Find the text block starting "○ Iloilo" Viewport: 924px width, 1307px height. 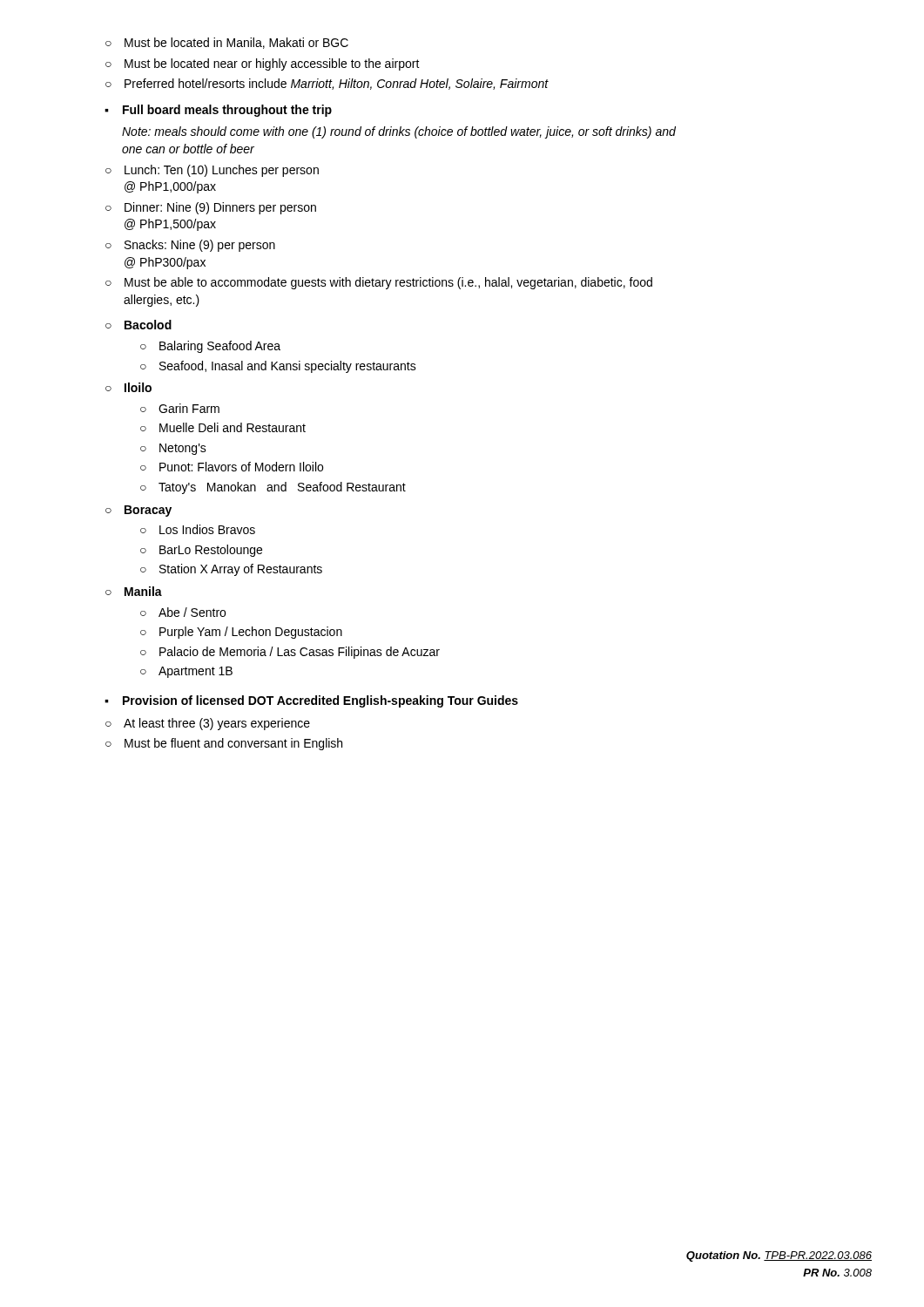pyautogui.click(x=128, y=387)
